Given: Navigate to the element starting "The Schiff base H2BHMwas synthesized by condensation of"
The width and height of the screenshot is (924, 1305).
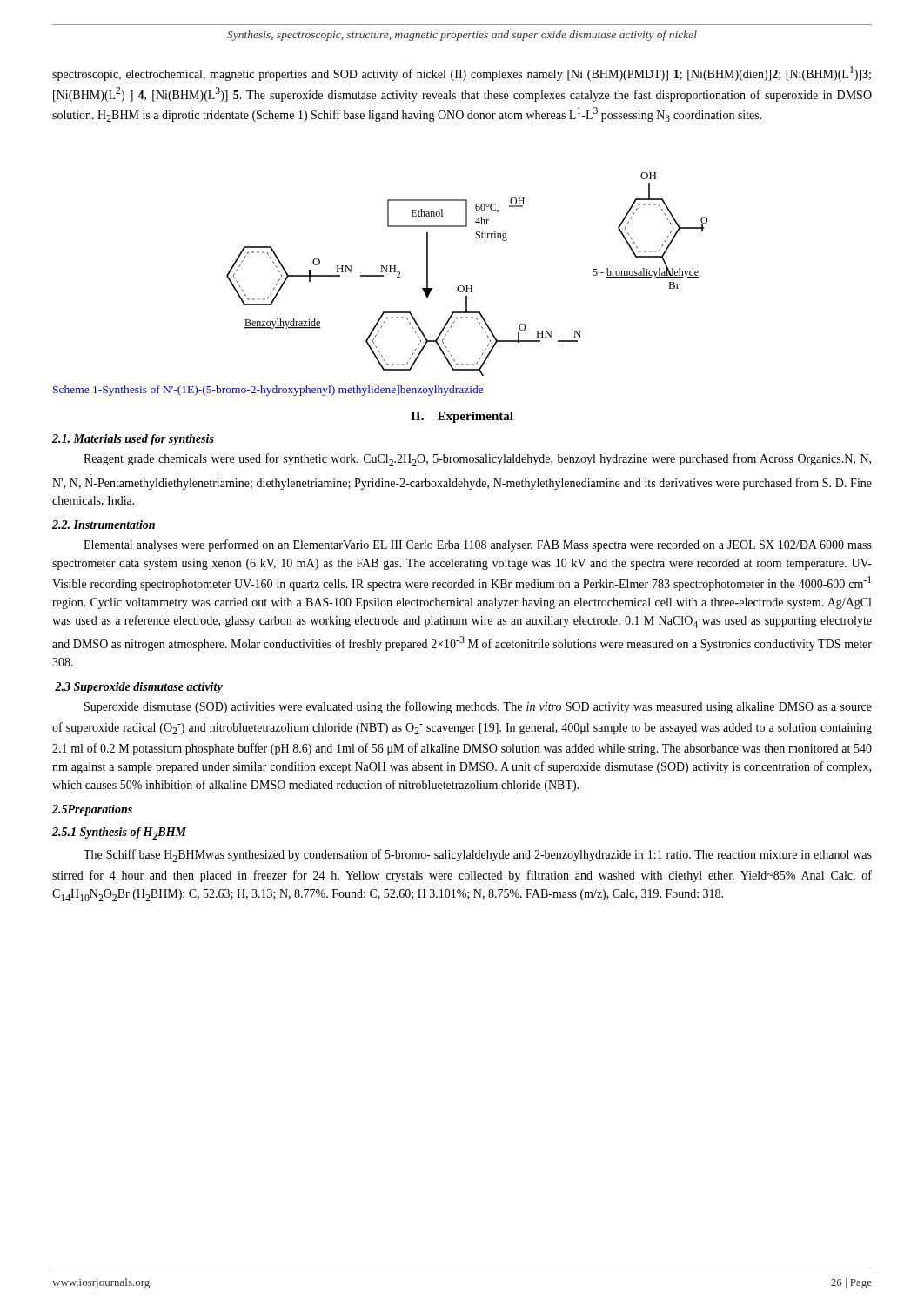Looking at the screenshot, I should (x=462, y=876).
